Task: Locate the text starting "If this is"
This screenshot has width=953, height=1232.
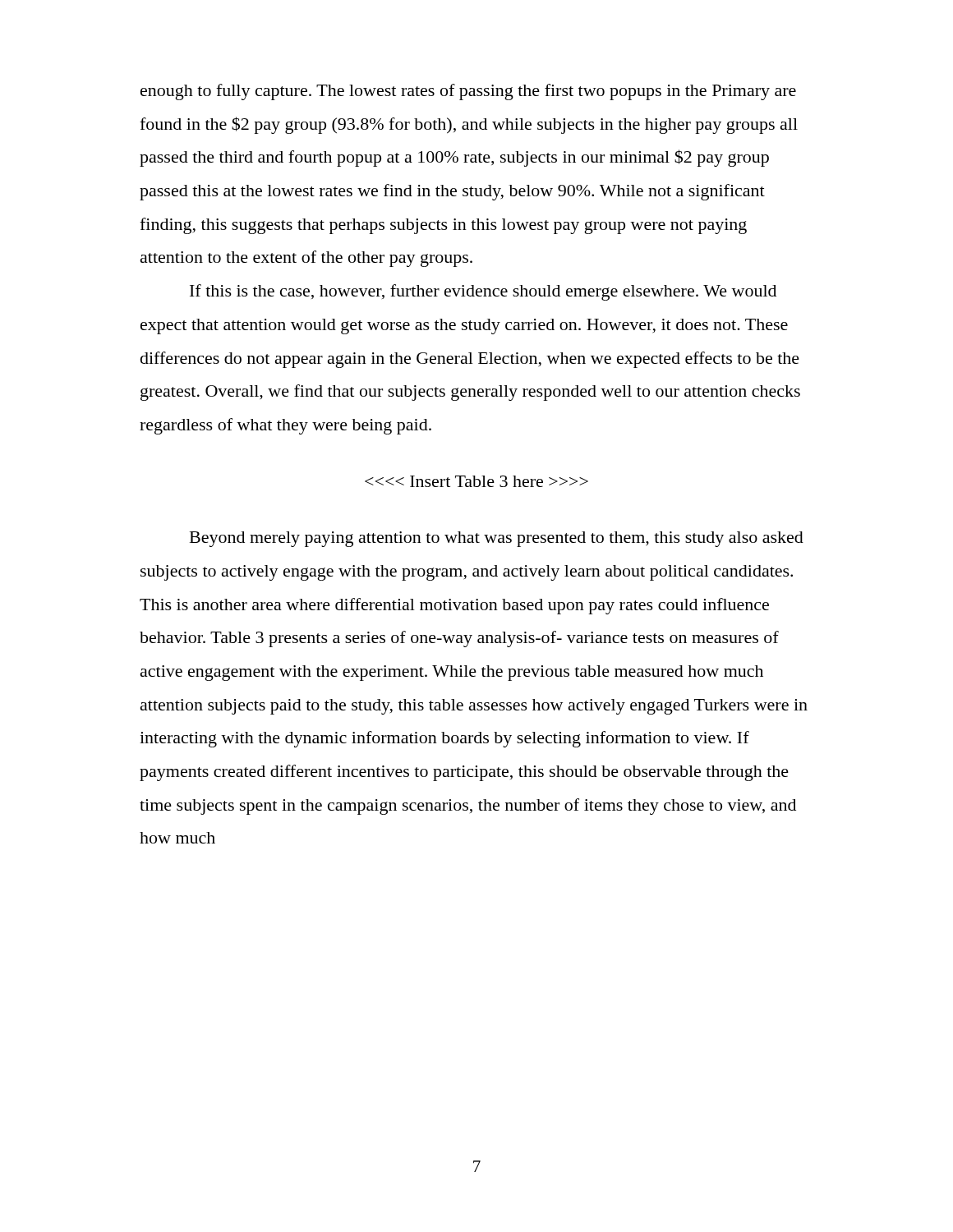Action: pos(470,357)
